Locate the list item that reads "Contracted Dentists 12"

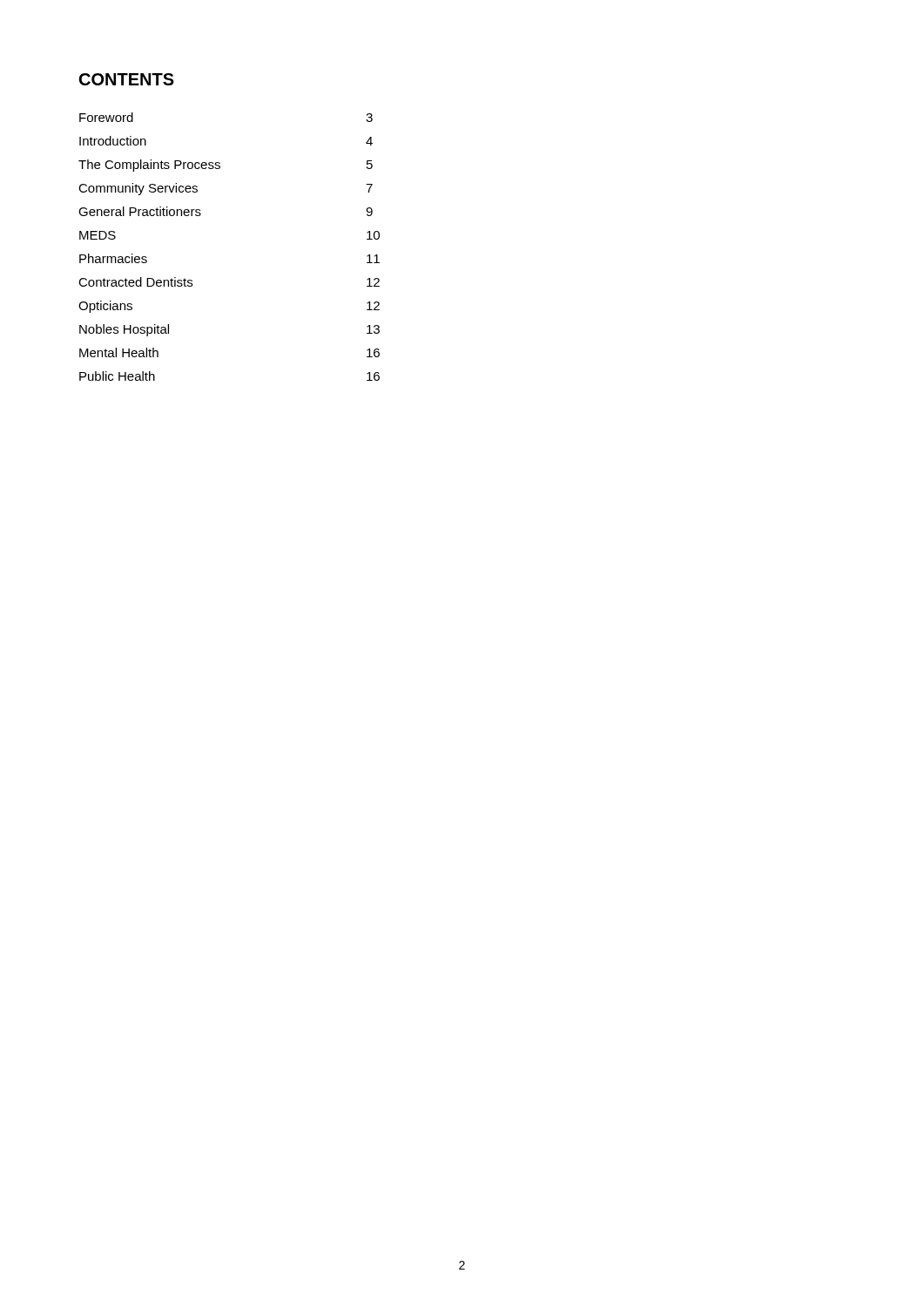coord(151,279)
